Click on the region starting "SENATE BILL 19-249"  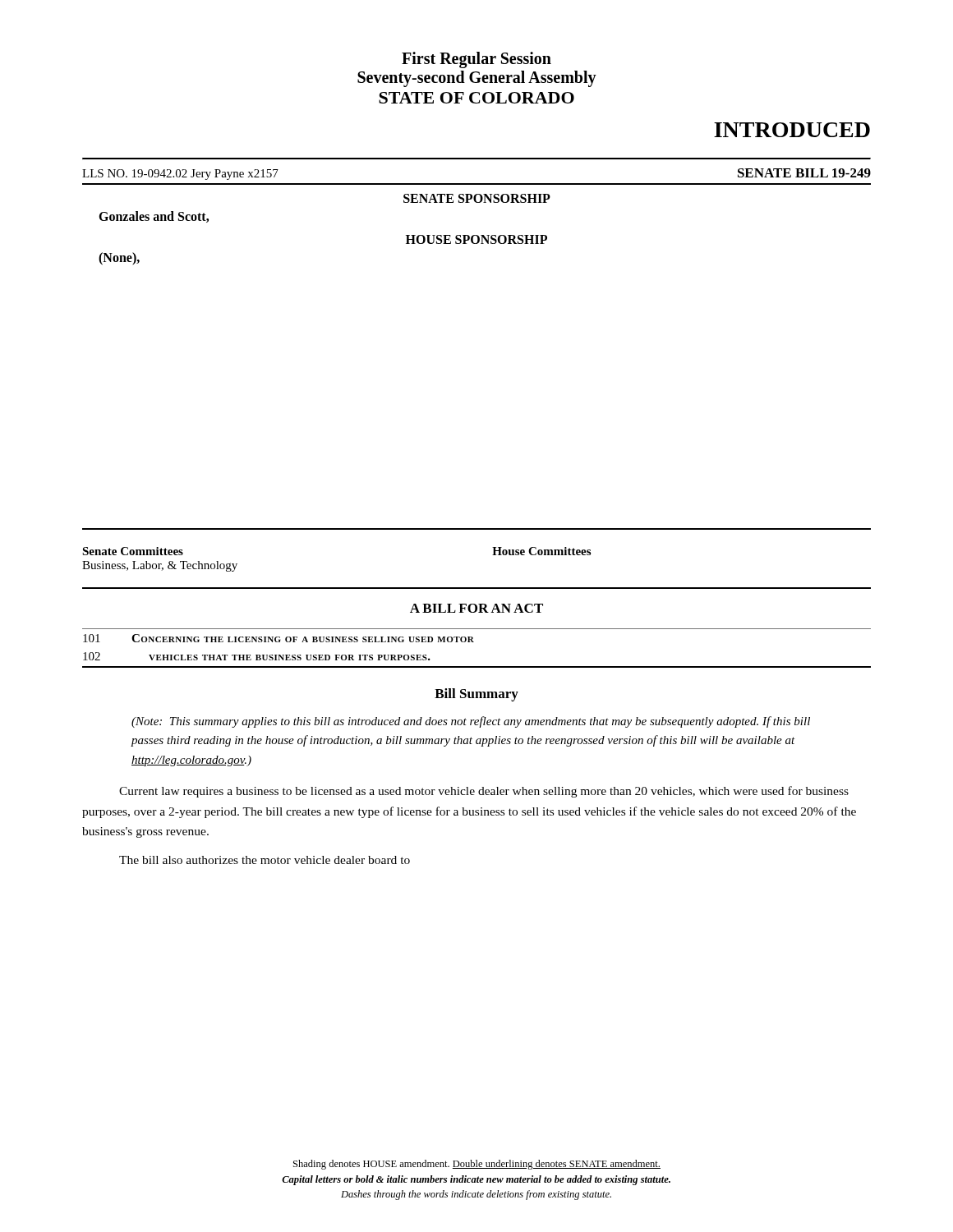tap(804, 173)
